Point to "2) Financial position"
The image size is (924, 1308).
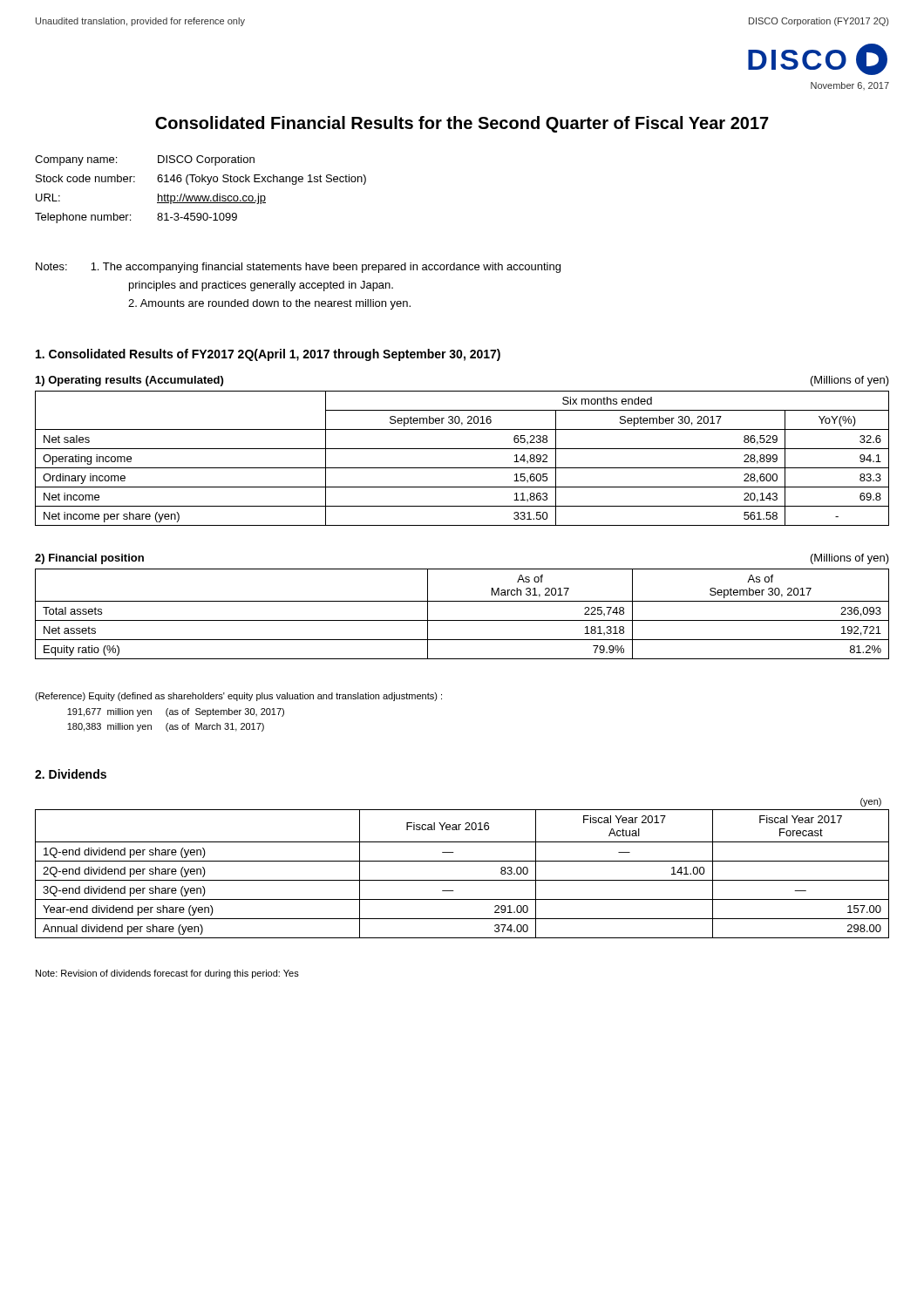[x=90, y=558]
